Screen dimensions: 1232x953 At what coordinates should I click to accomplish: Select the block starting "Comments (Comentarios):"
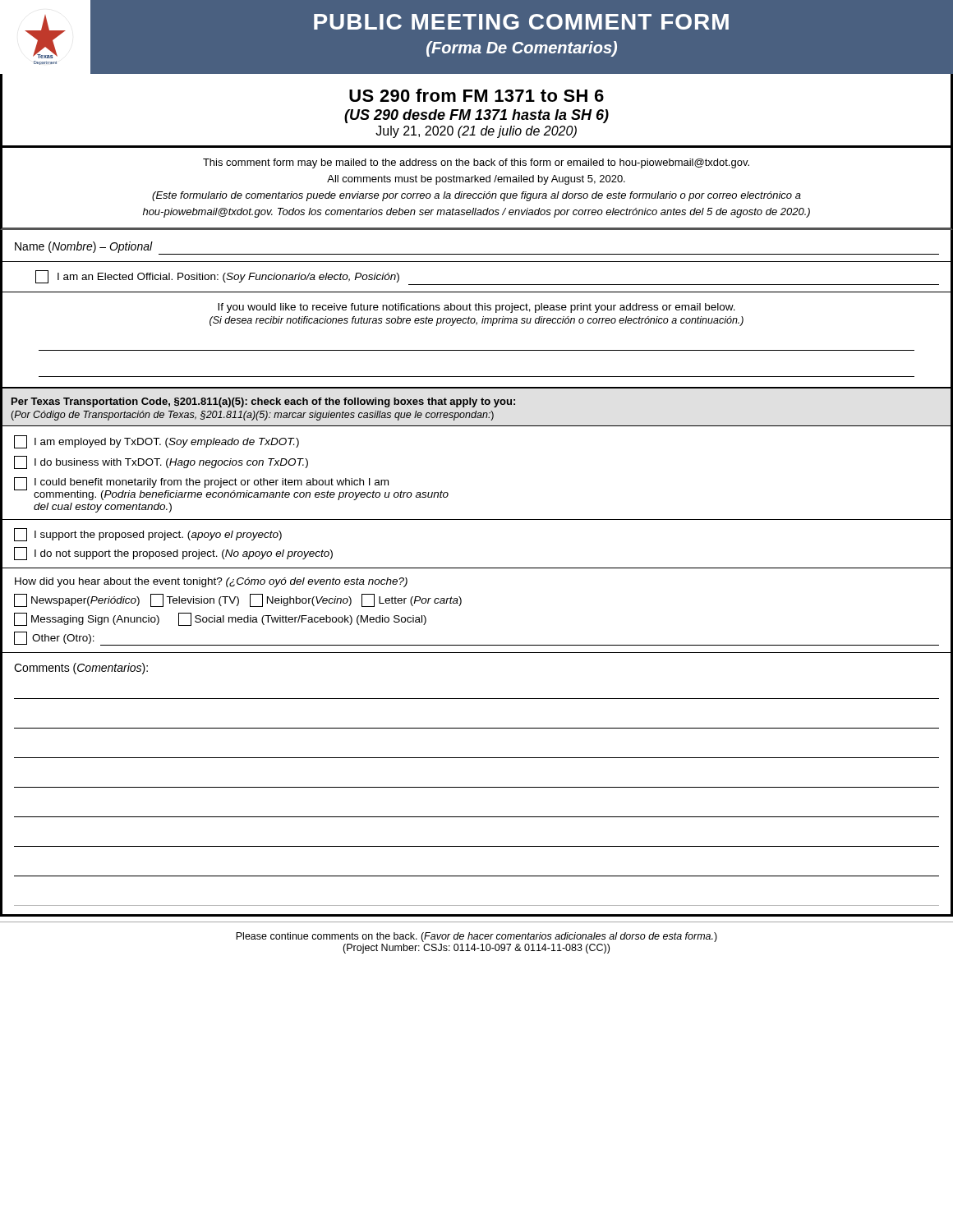point(81,667)
